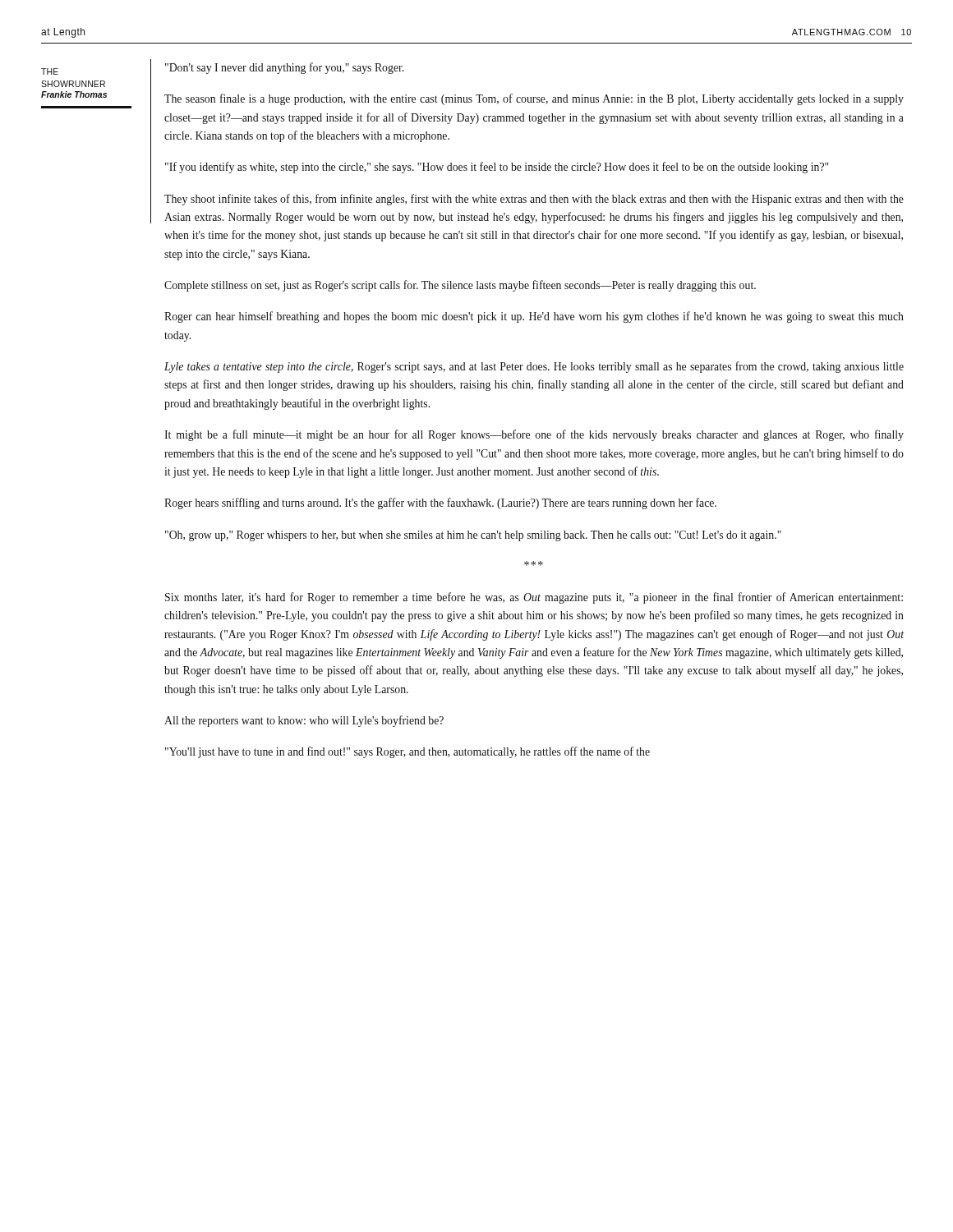Point to the block beginning "Roger can hear himself"
The width and height of the screenshot is (953, 1232).
(x=534, y=326)
